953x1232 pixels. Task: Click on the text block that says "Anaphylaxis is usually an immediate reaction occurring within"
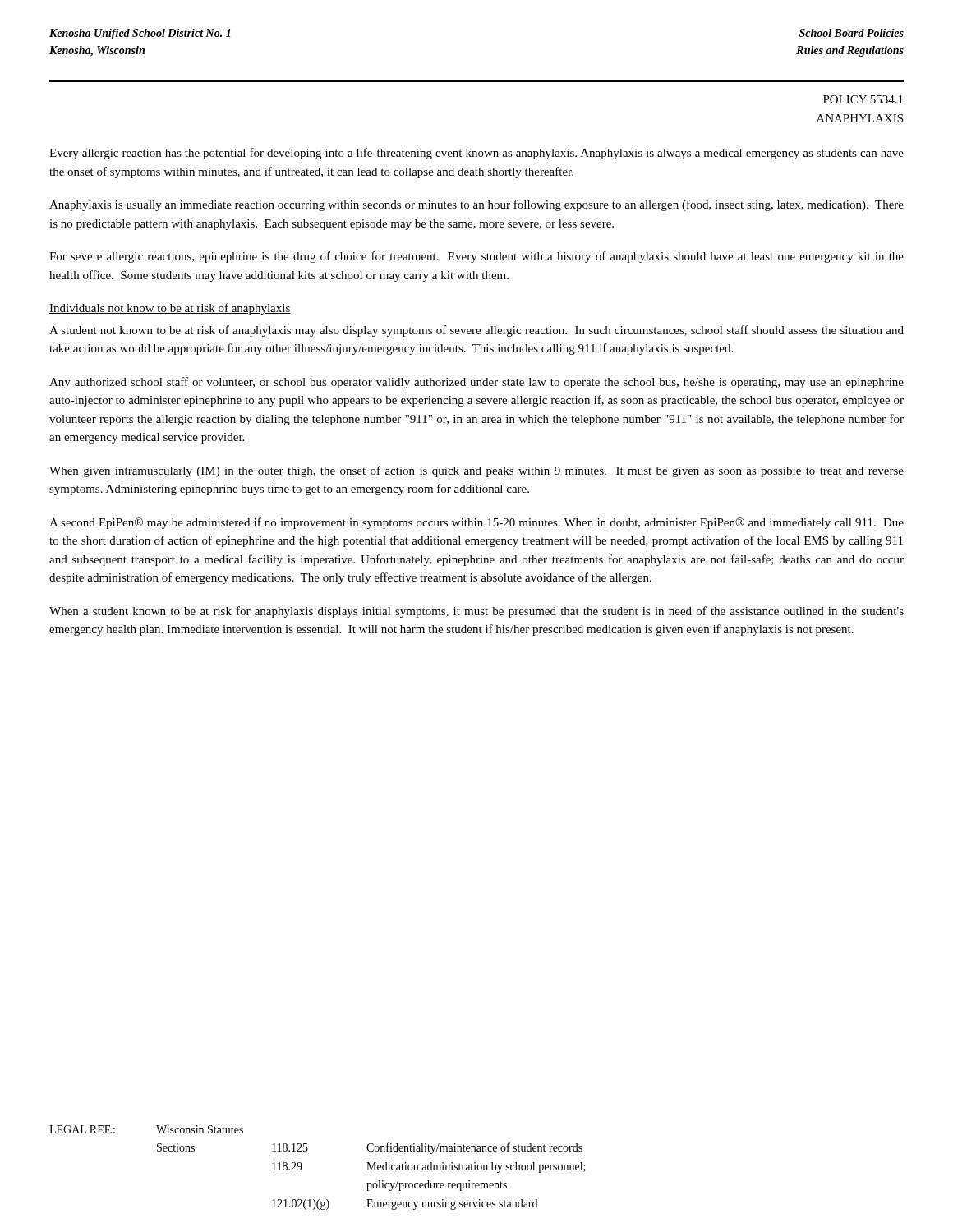pos(476,214)
